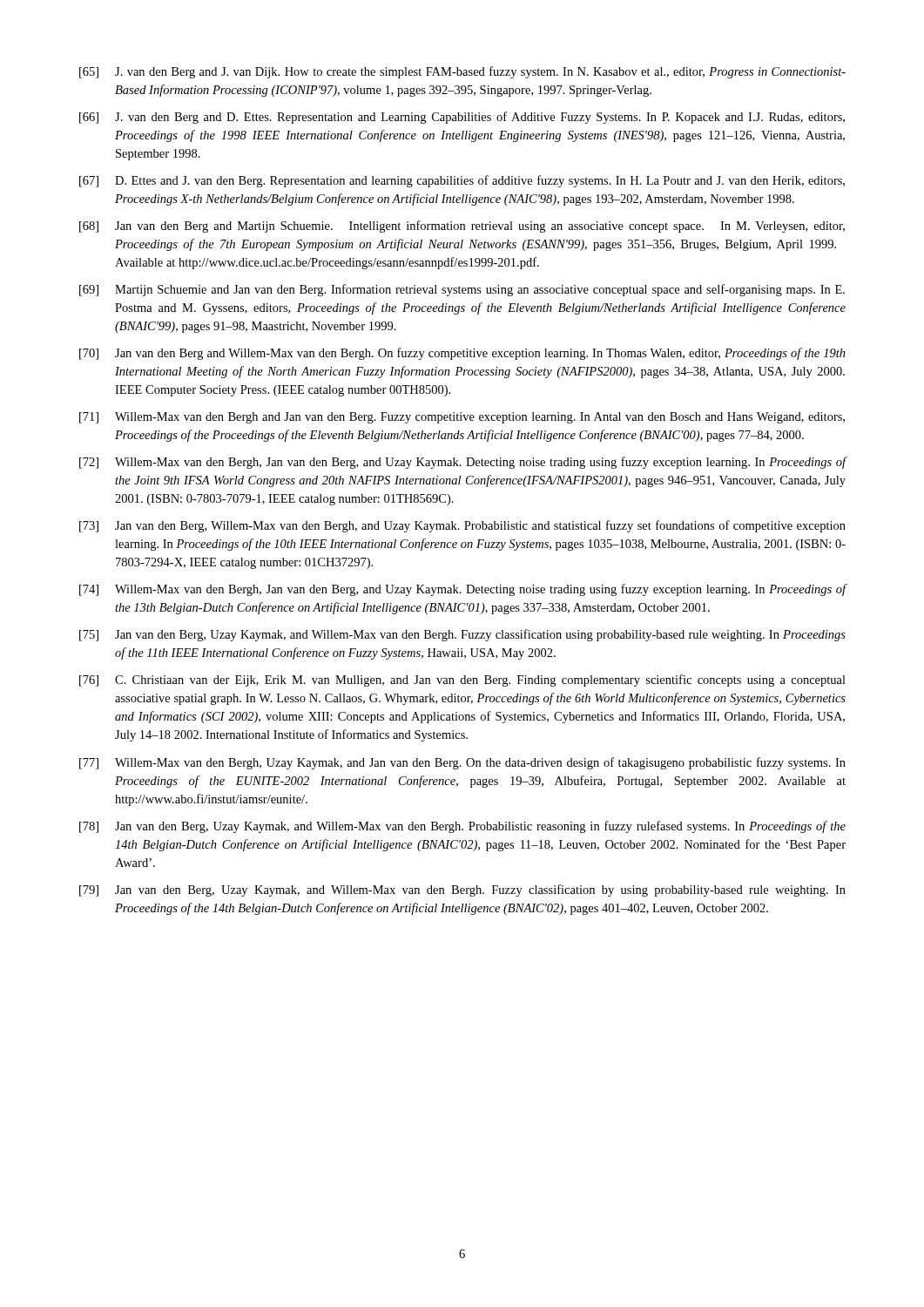
Task: Where is the passage that starts "[78] Jan van den Berg, Uzay Kaymak, and"?
Action: (x=462, y=844)
